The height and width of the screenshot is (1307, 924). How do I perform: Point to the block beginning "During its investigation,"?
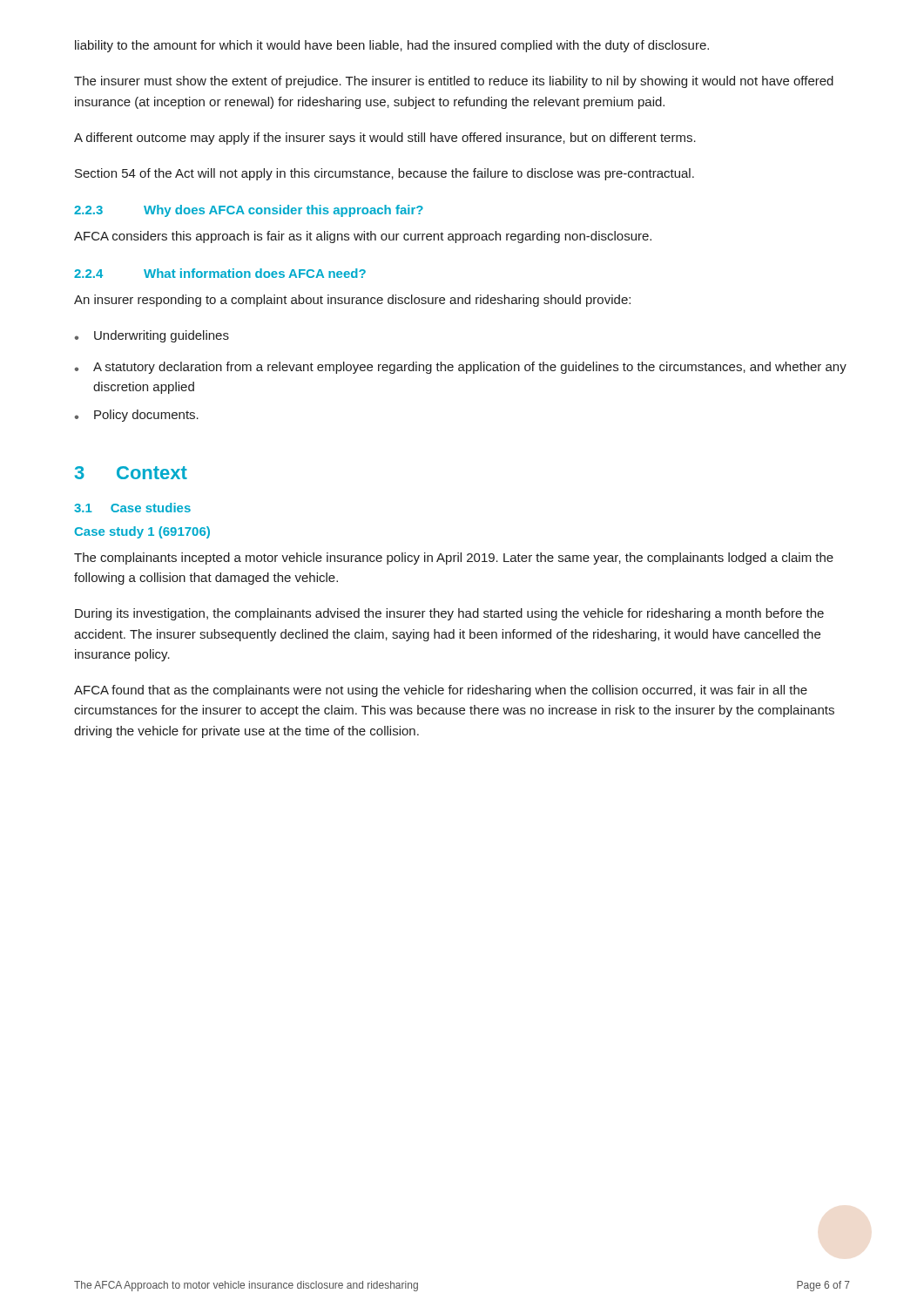pyautogui.click(x=449, y=634)
